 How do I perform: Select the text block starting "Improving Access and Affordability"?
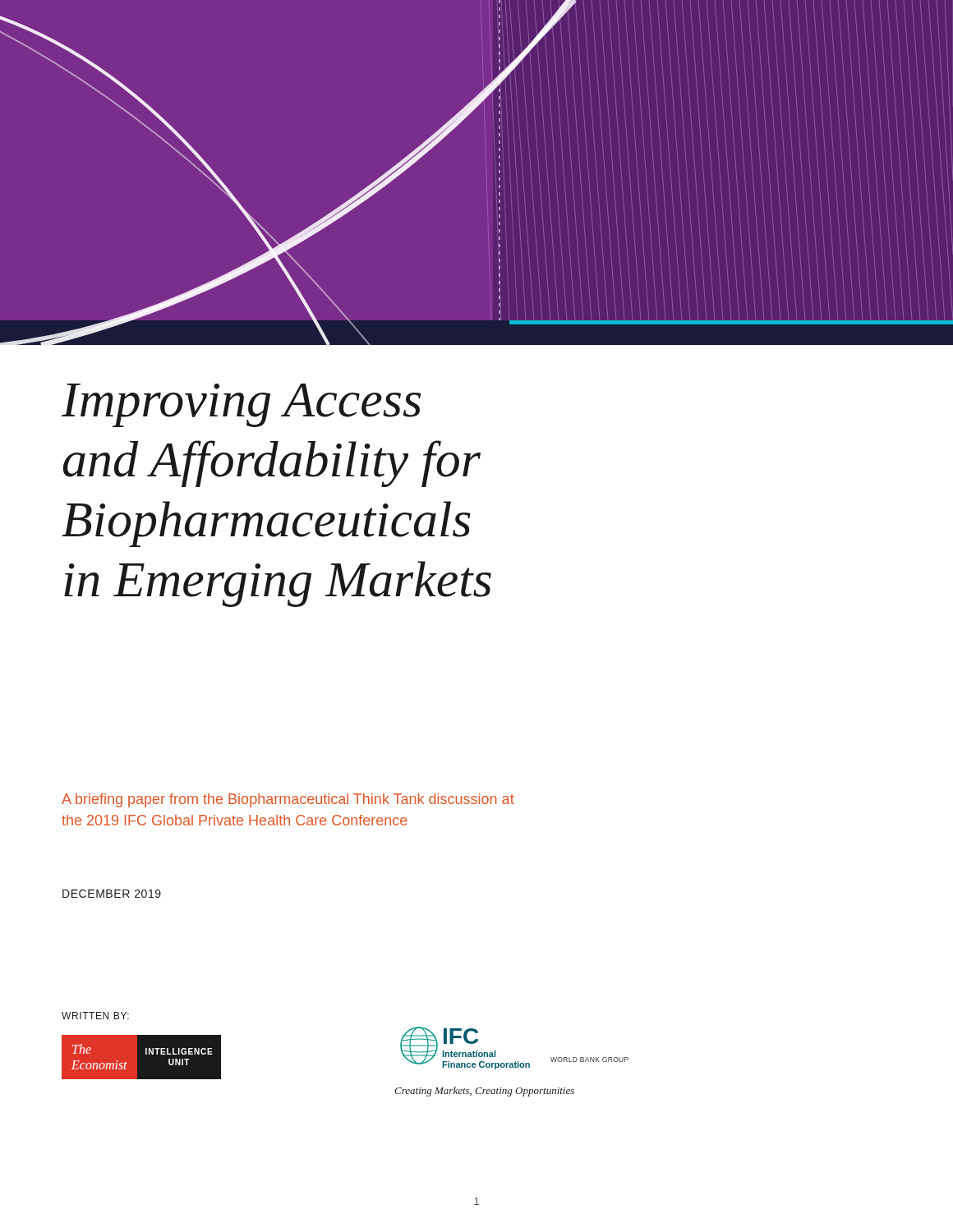341,490
